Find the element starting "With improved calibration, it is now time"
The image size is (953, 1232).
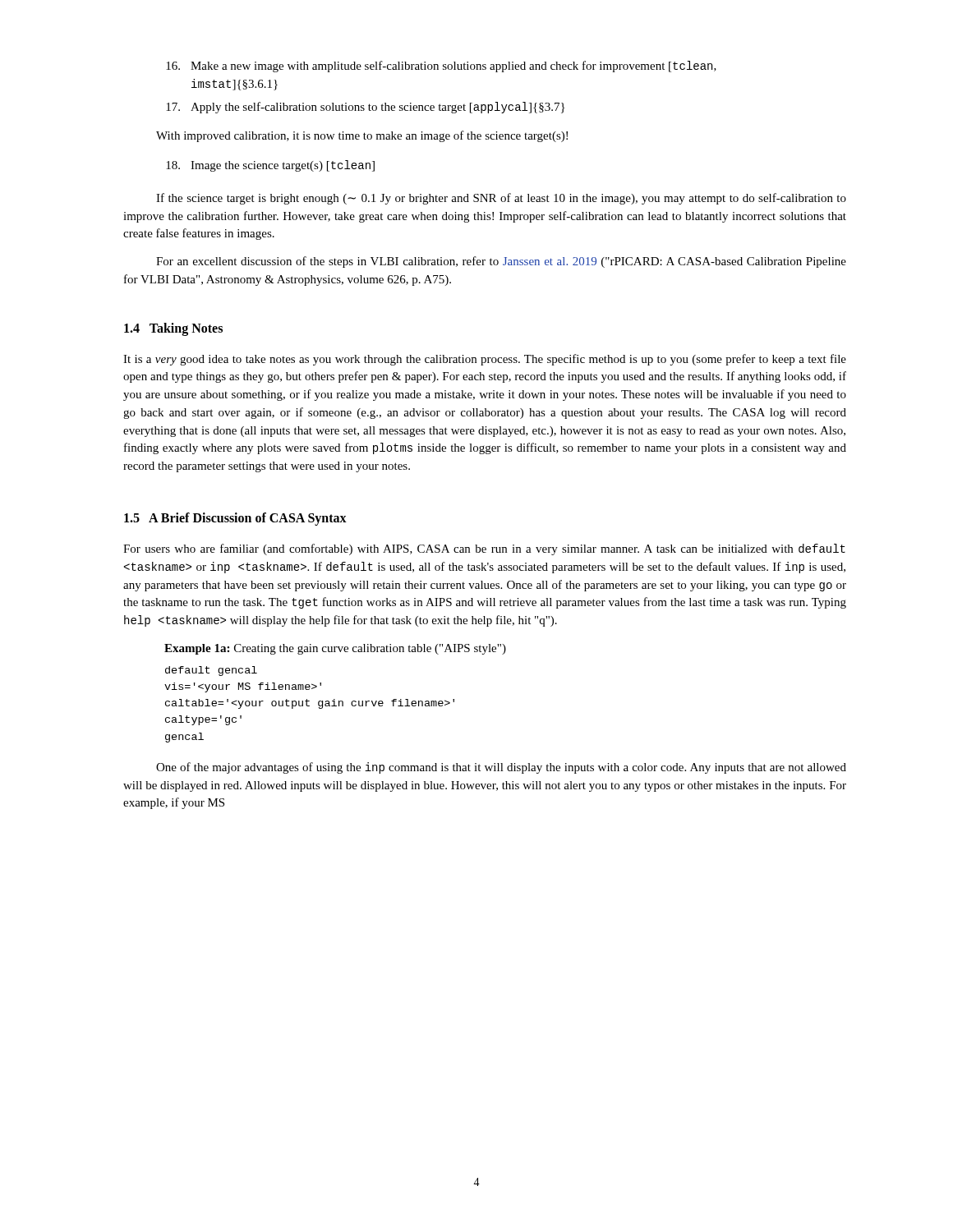pos(363,136)
